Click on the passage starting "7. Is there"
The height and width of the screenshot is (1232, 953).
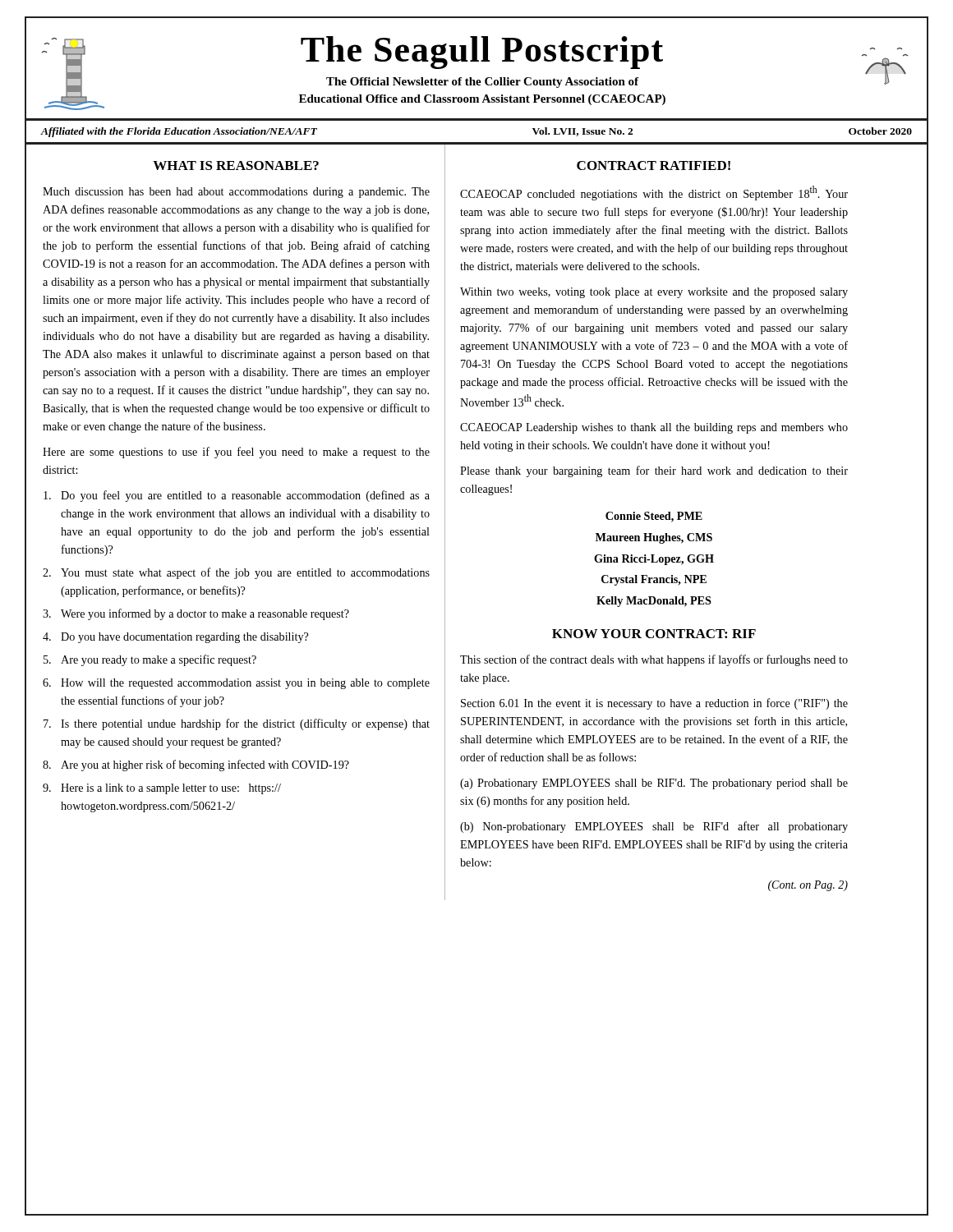click(236, 733)
